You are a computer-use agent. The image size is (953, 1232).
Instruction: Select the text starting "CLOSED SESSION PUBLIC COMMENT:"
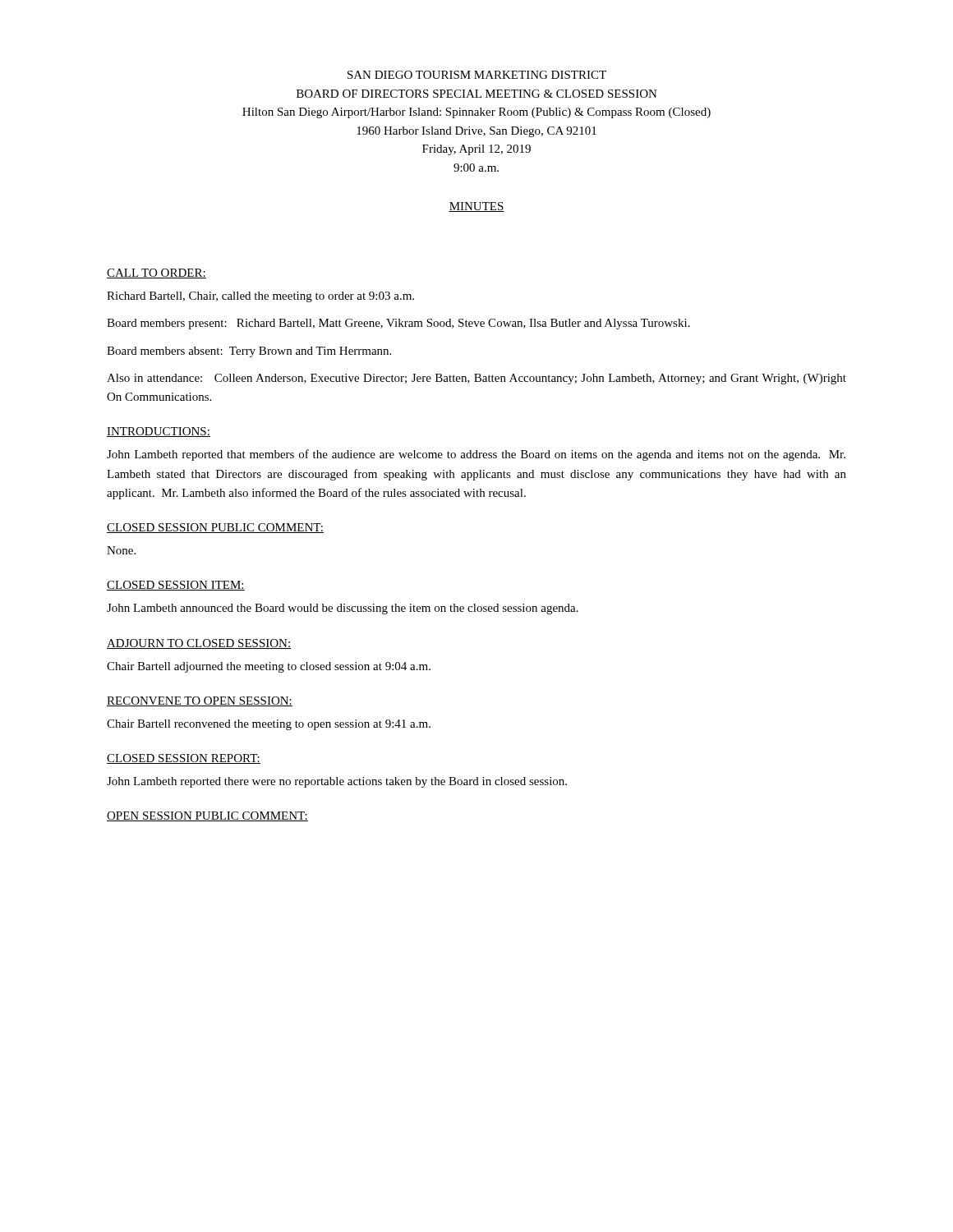(x=215, y=527)
